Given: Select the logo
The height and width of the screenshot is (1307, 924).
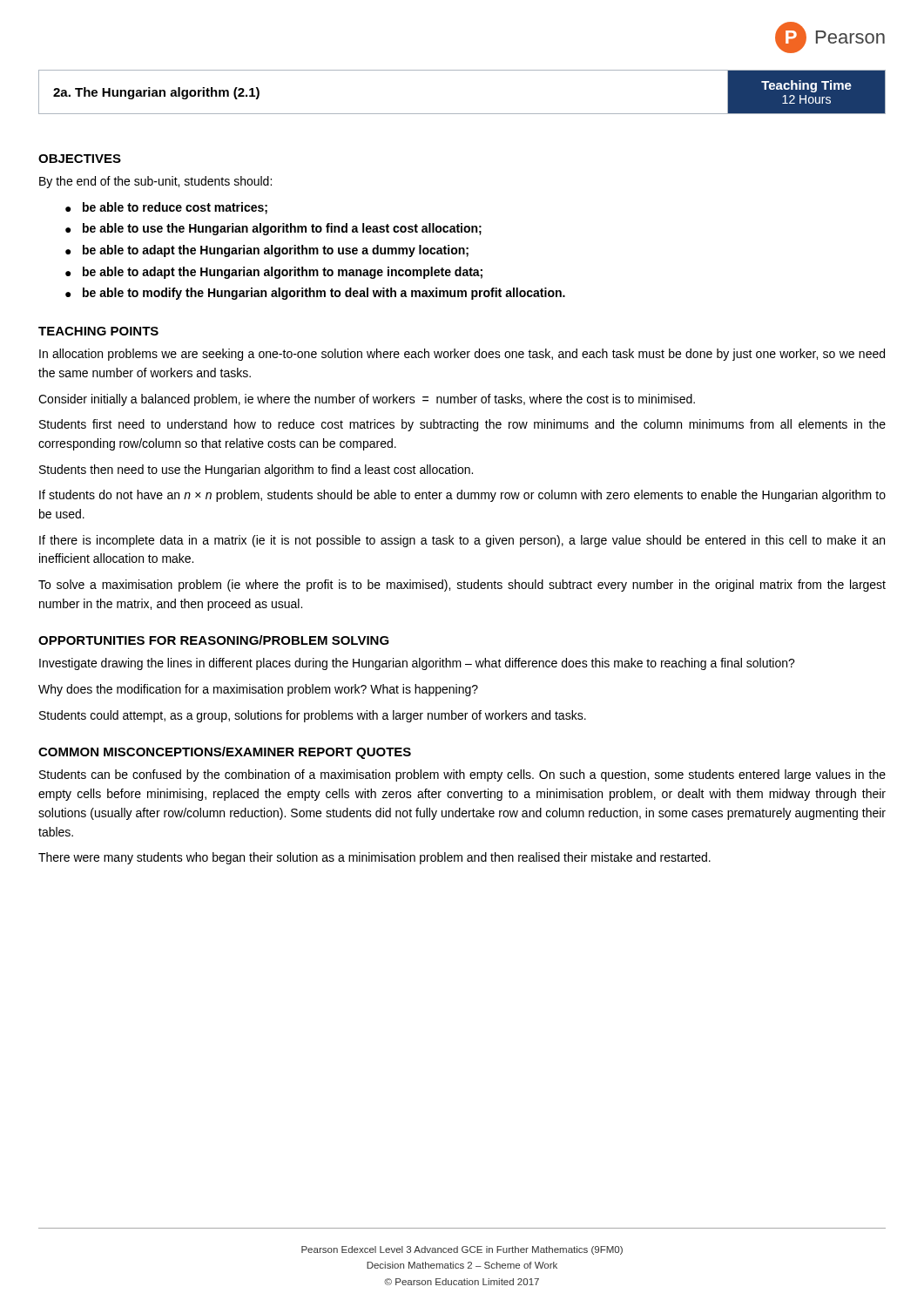Looking at the screenshot, I should pyautogui.click(x=830, y=37).
